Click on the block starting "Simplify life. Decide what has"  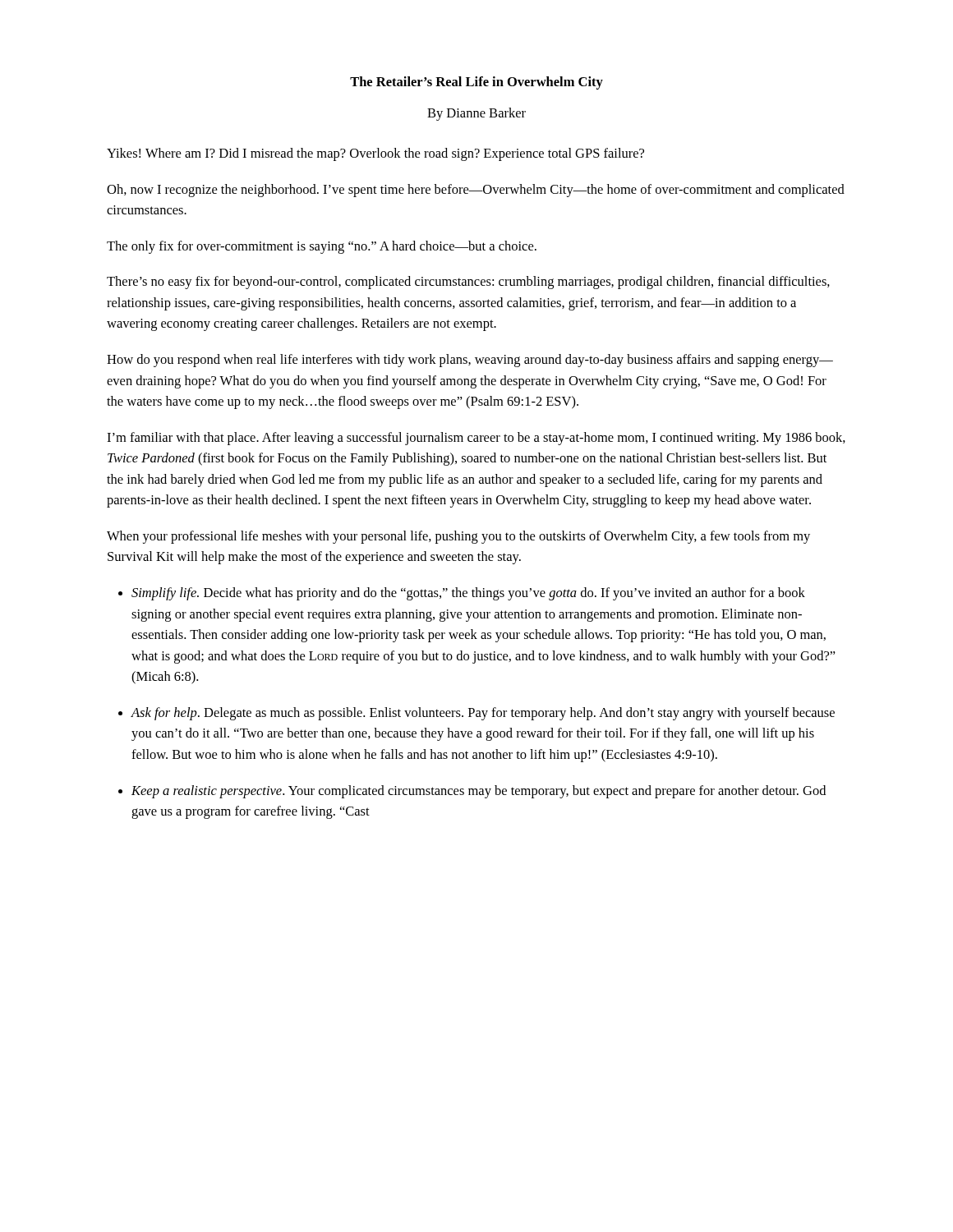[484, 635]
